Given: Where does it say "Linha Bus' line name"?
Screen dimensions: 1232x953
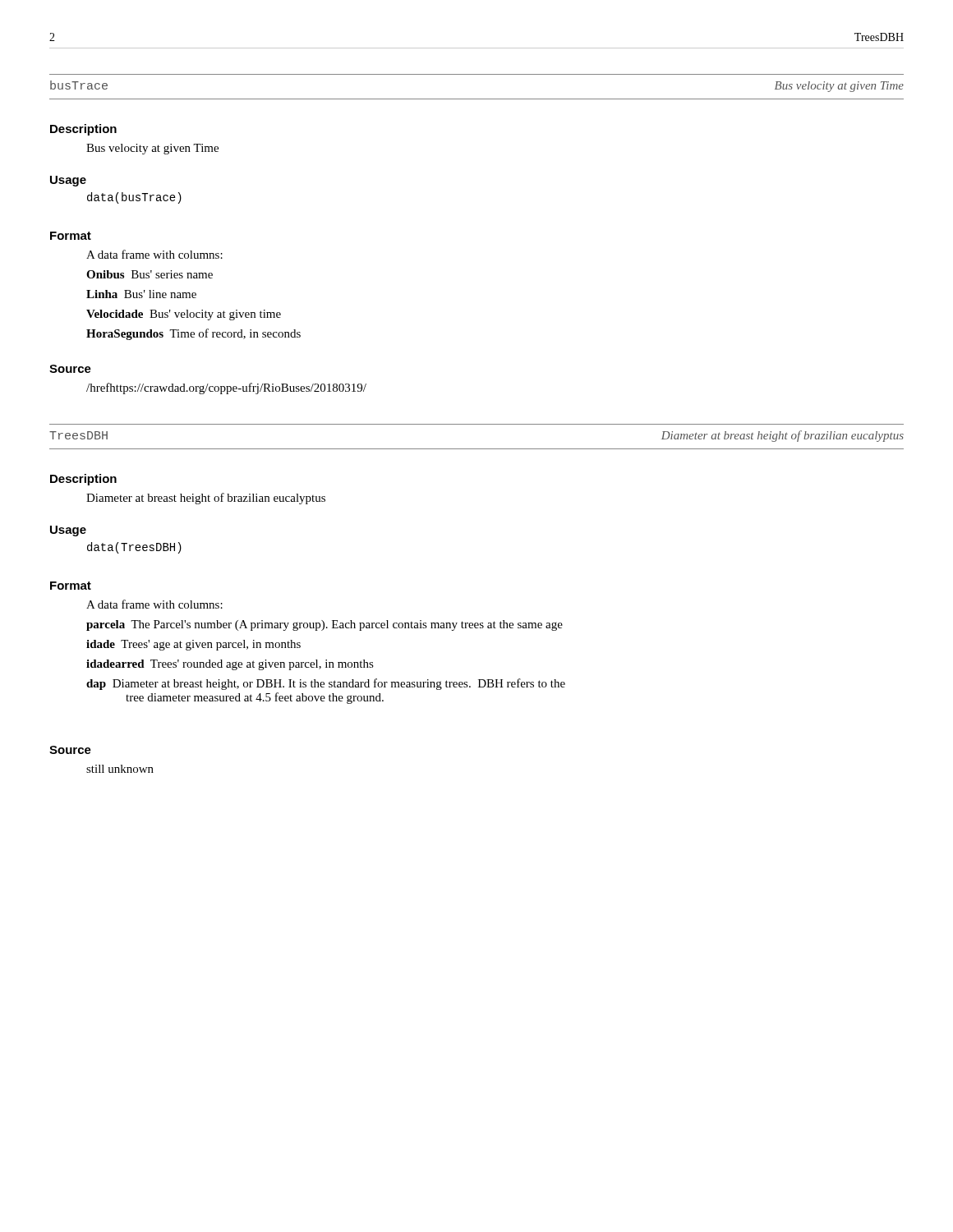Looking at the screenshot, I should (x=141, y=294).
